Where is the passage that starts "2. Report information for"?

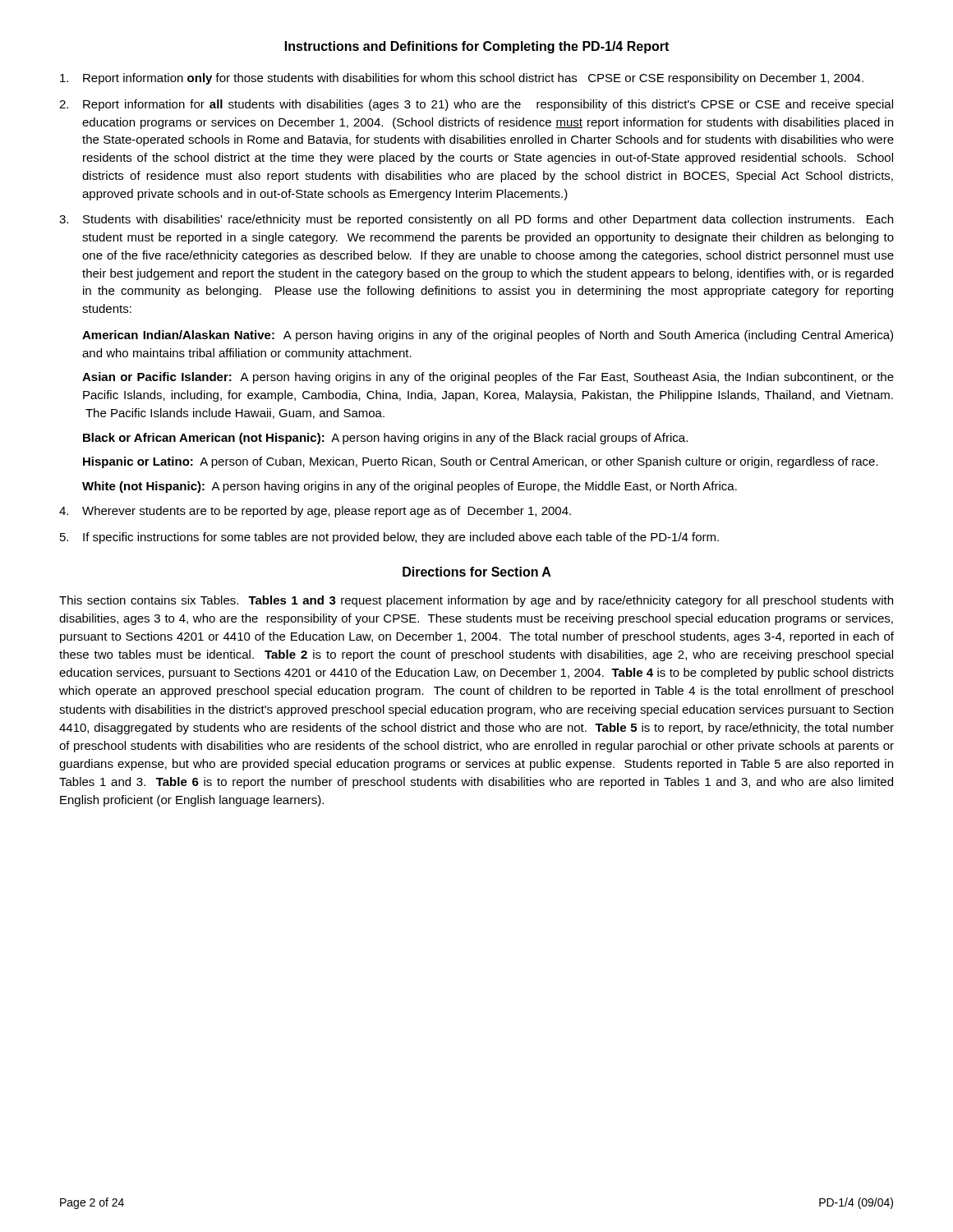tap(476, 149)
